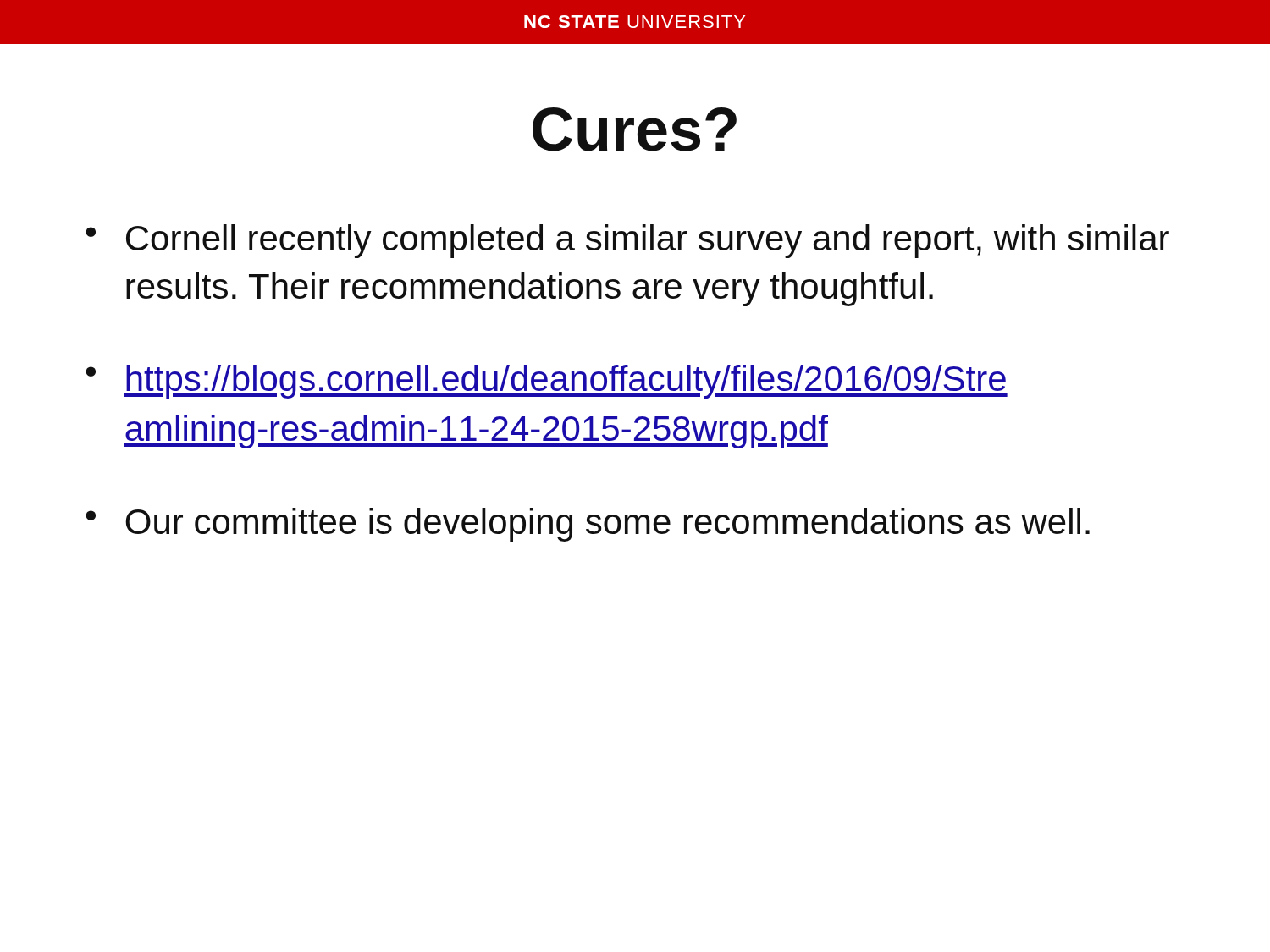Find the block on this page that starts "• Cornell recently completed a similar survey"

(635, 263)
